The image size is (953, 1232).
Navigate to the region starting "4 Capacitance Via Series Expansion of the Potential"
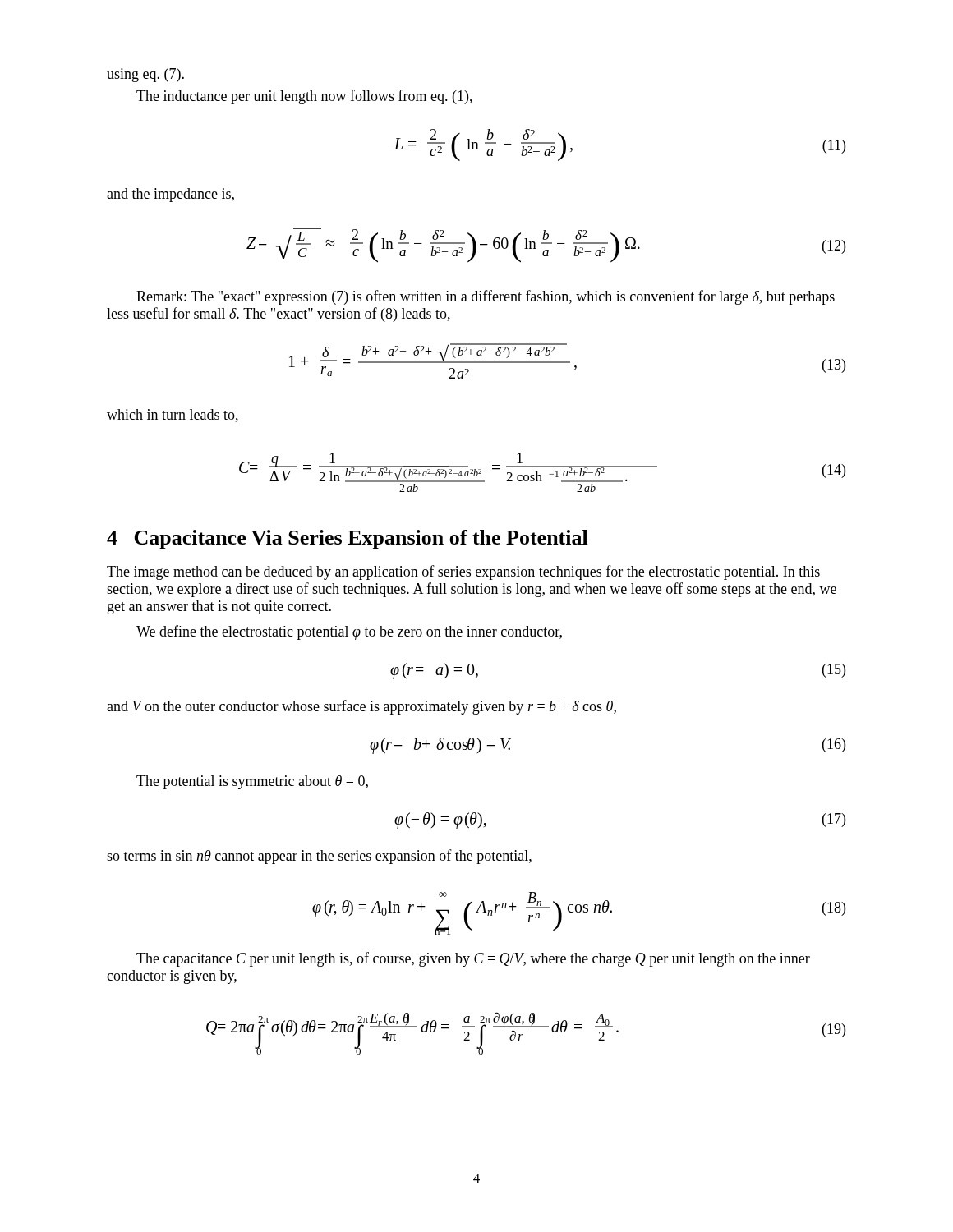(x=347, y=538)
